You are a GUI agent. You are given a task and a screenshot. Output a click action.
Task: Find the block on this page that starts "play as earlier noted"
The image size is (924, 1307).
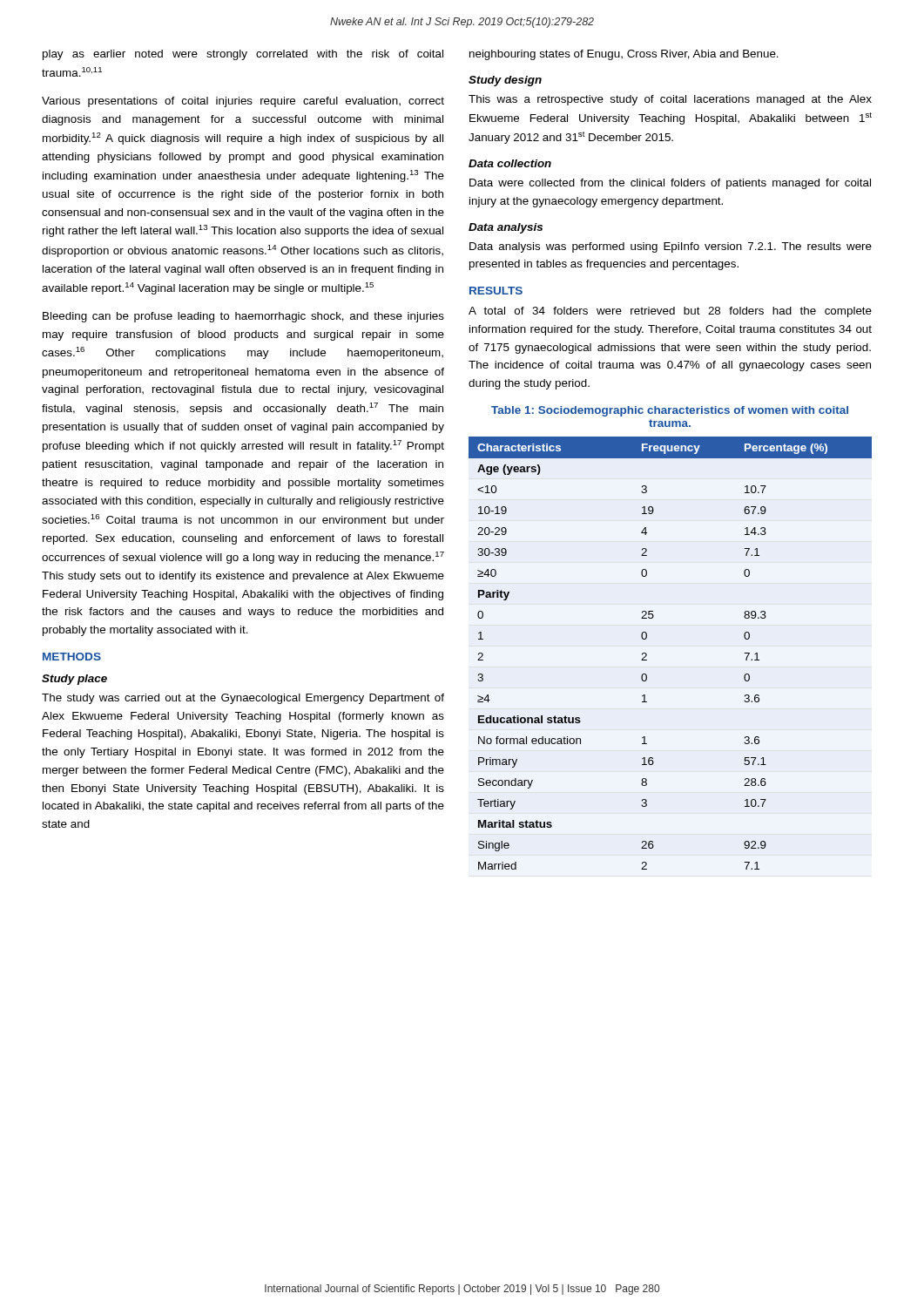pyautogui.click(x=243, y=63)
